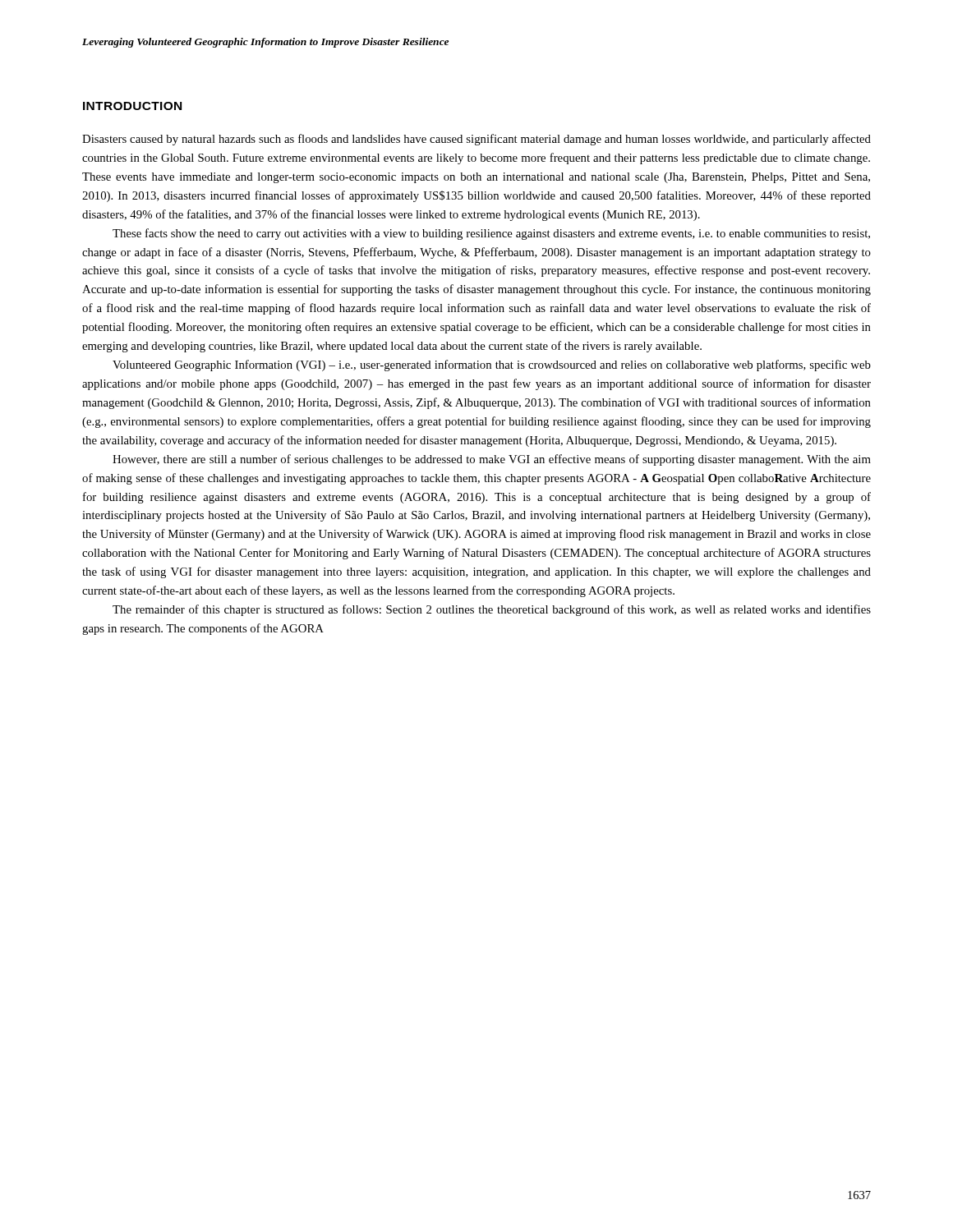Image resolution: width=953 pixels, height=1232 pixels.
Task: Select the text block starting "These facts show"
Action: click(476, 290)
